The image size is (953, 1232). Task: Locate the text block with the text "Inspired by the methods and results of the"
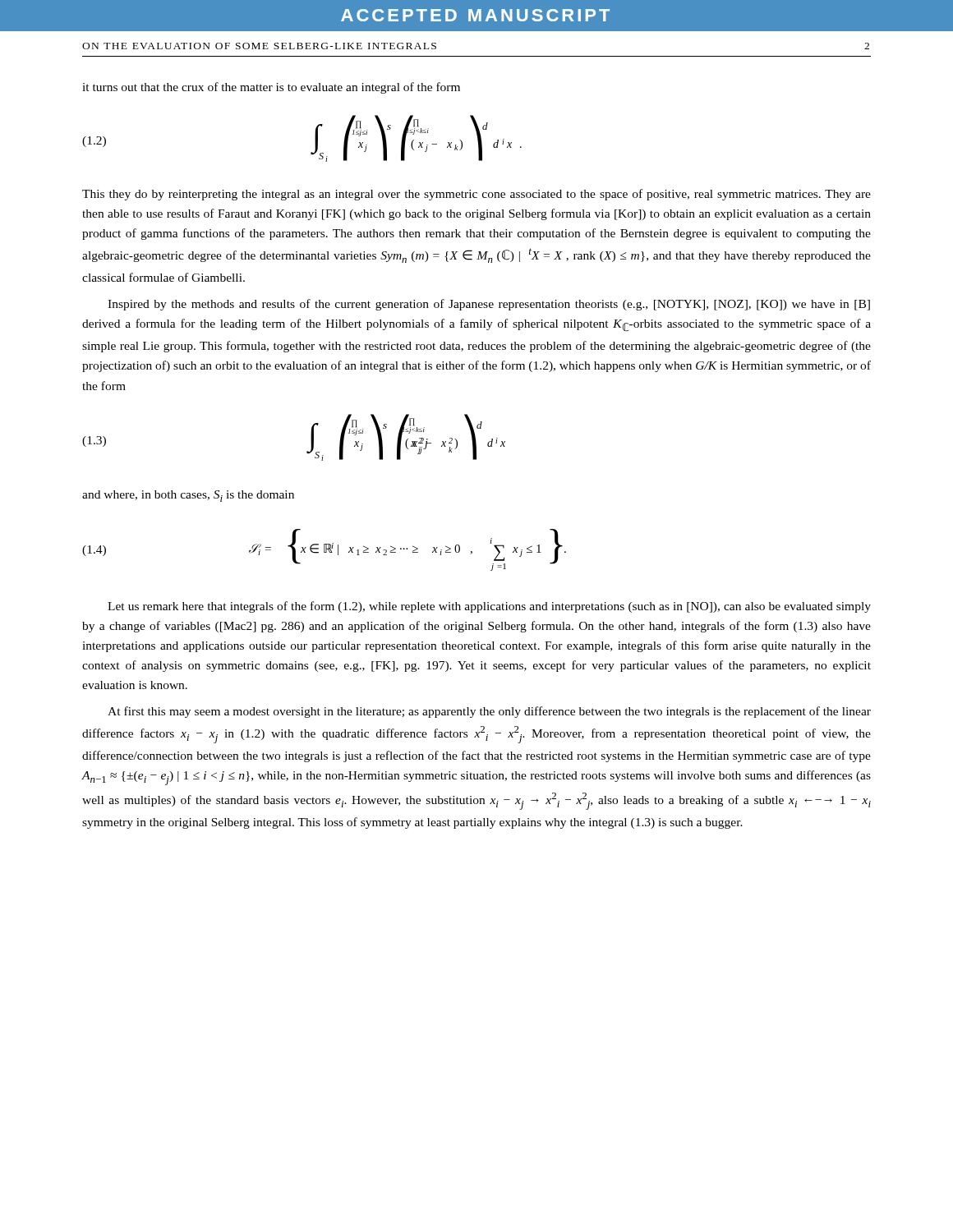pos(476,345)
